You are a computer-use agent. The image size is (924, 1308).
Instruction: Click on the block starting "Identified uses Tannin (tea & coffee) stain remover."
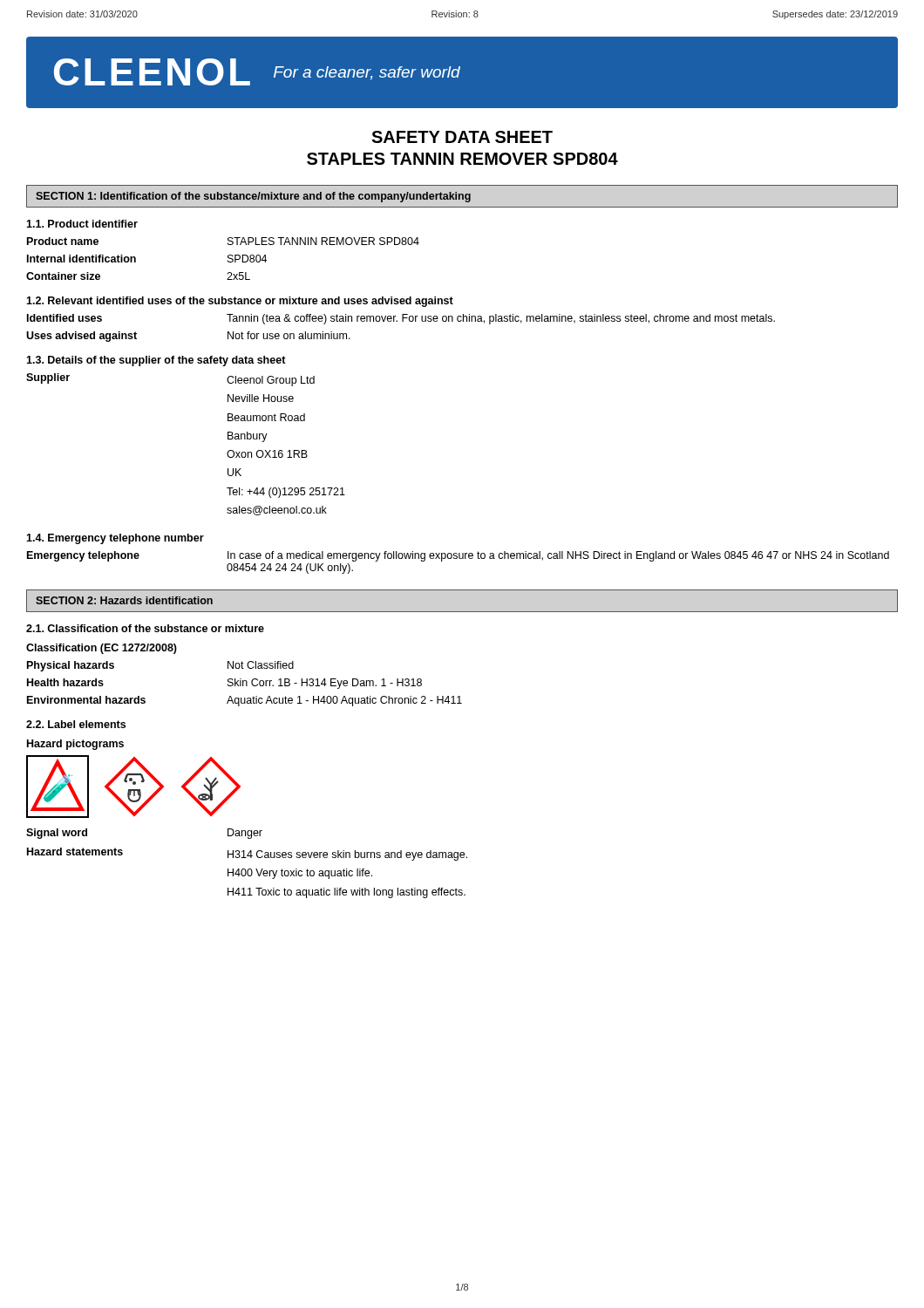point(401,318)
